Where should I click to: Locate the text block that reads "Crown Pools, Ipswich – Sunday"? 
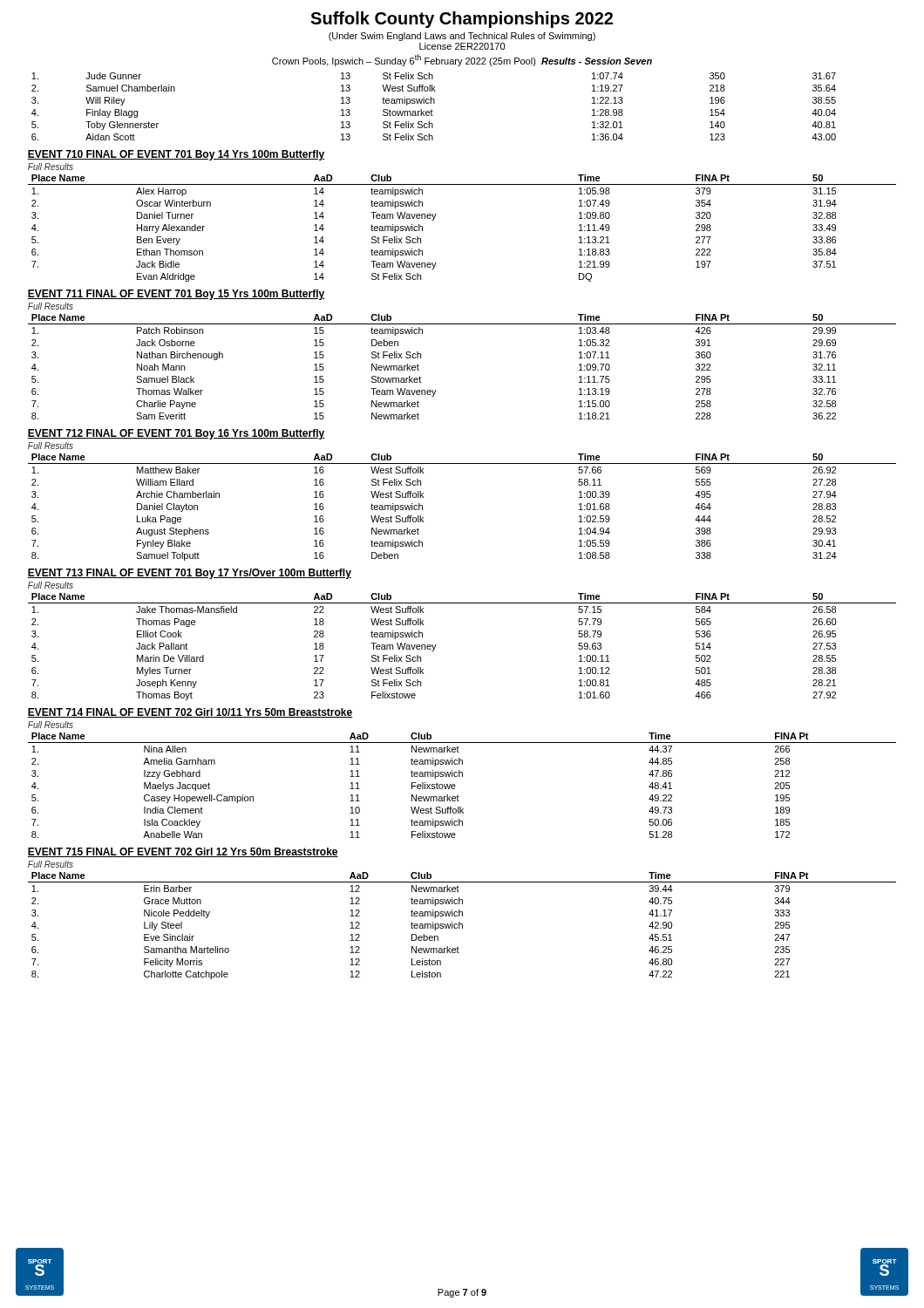462,60
